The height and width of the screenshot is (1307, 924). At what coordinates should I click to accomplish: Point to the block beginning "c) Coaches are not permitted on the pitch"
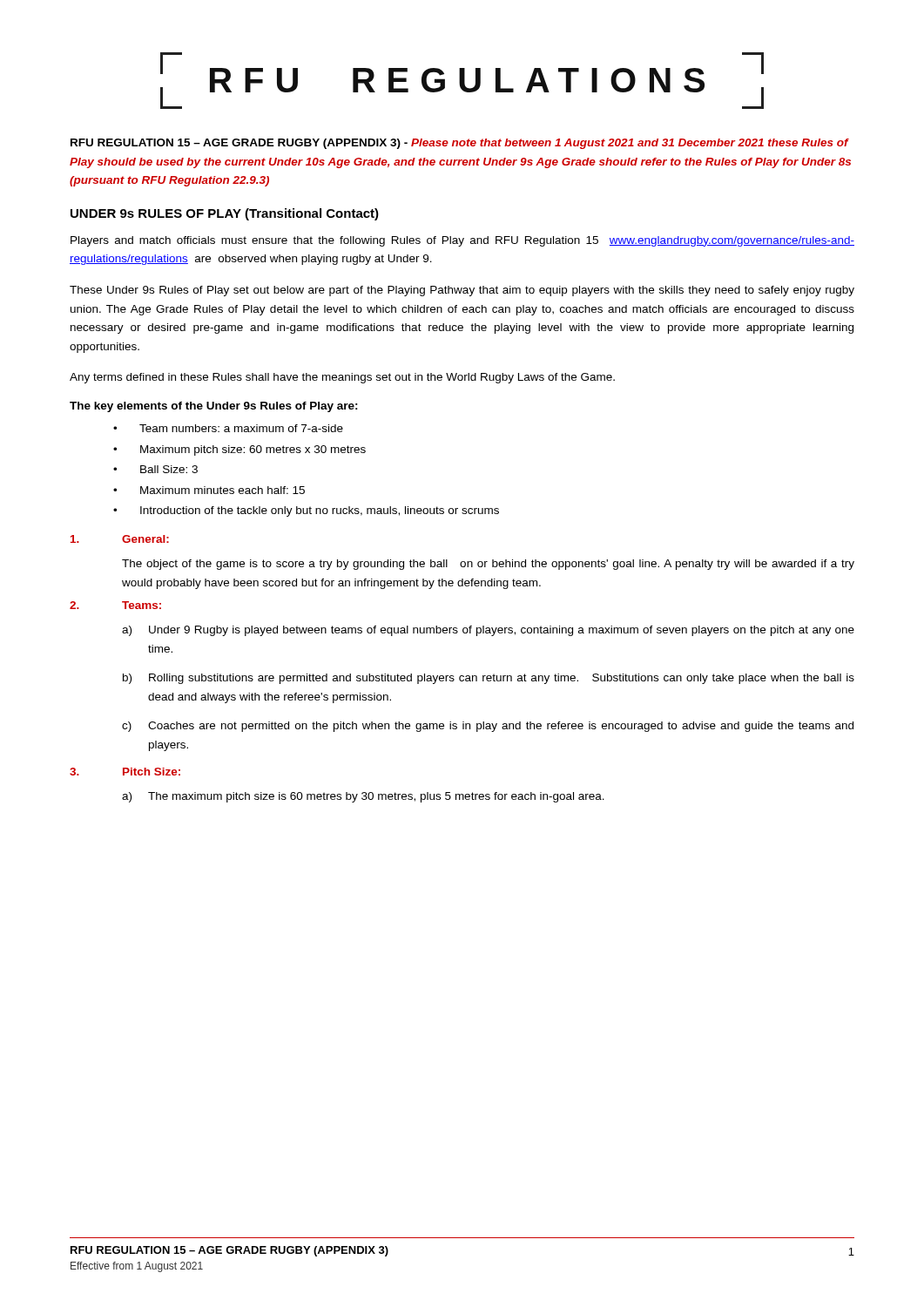pos(488,735)
